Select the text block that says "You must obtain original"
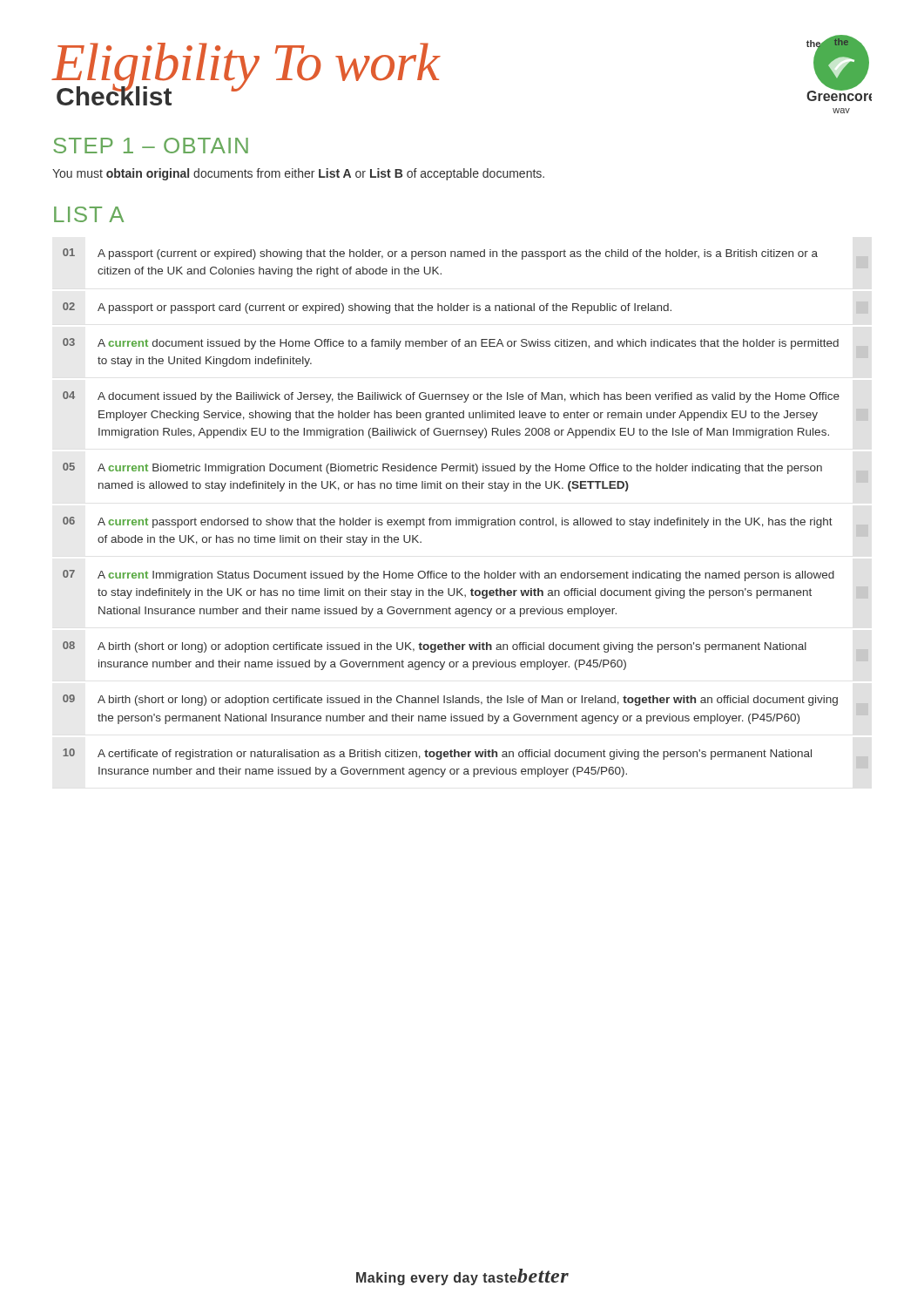The image size is (924, 1307). pyautogui.click(x=299, y=173)
